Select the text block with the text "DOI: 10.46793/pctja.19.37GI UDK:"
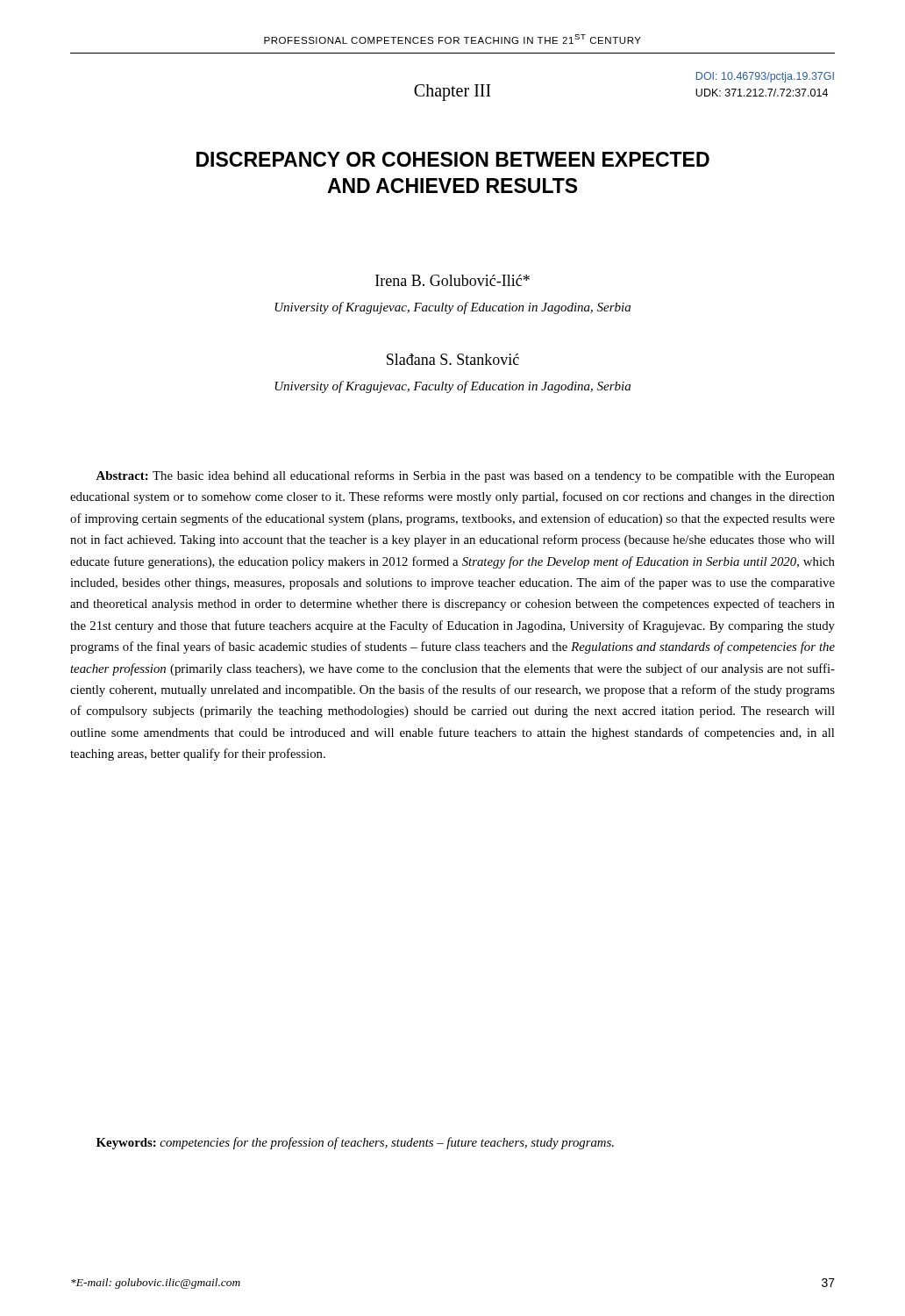The height and width of the screenshot is (1316, 905). pos(765,85)
